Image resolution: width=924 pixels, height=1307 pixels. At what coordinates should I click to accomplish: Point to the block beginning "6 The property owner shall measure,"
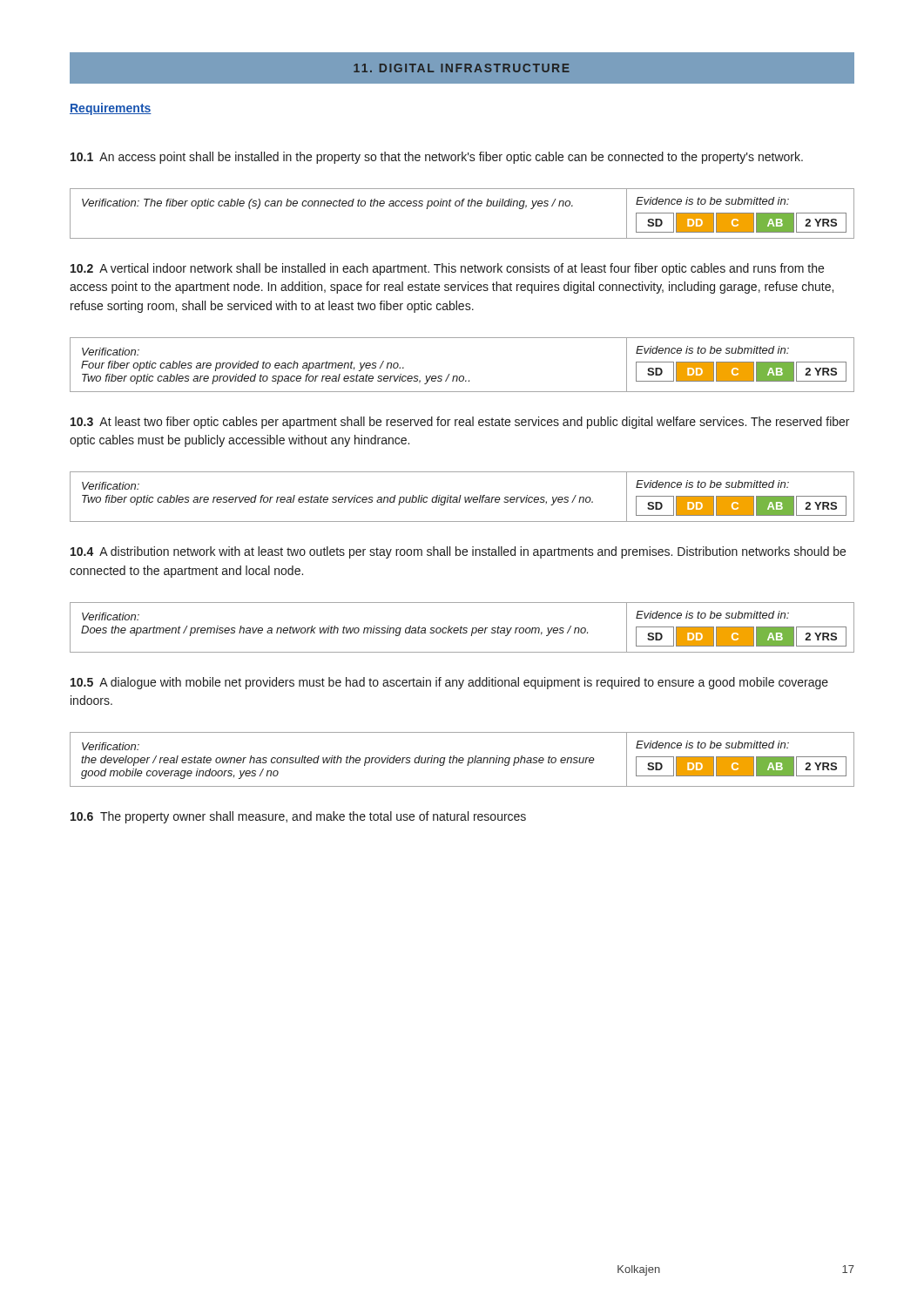point(462,817)
